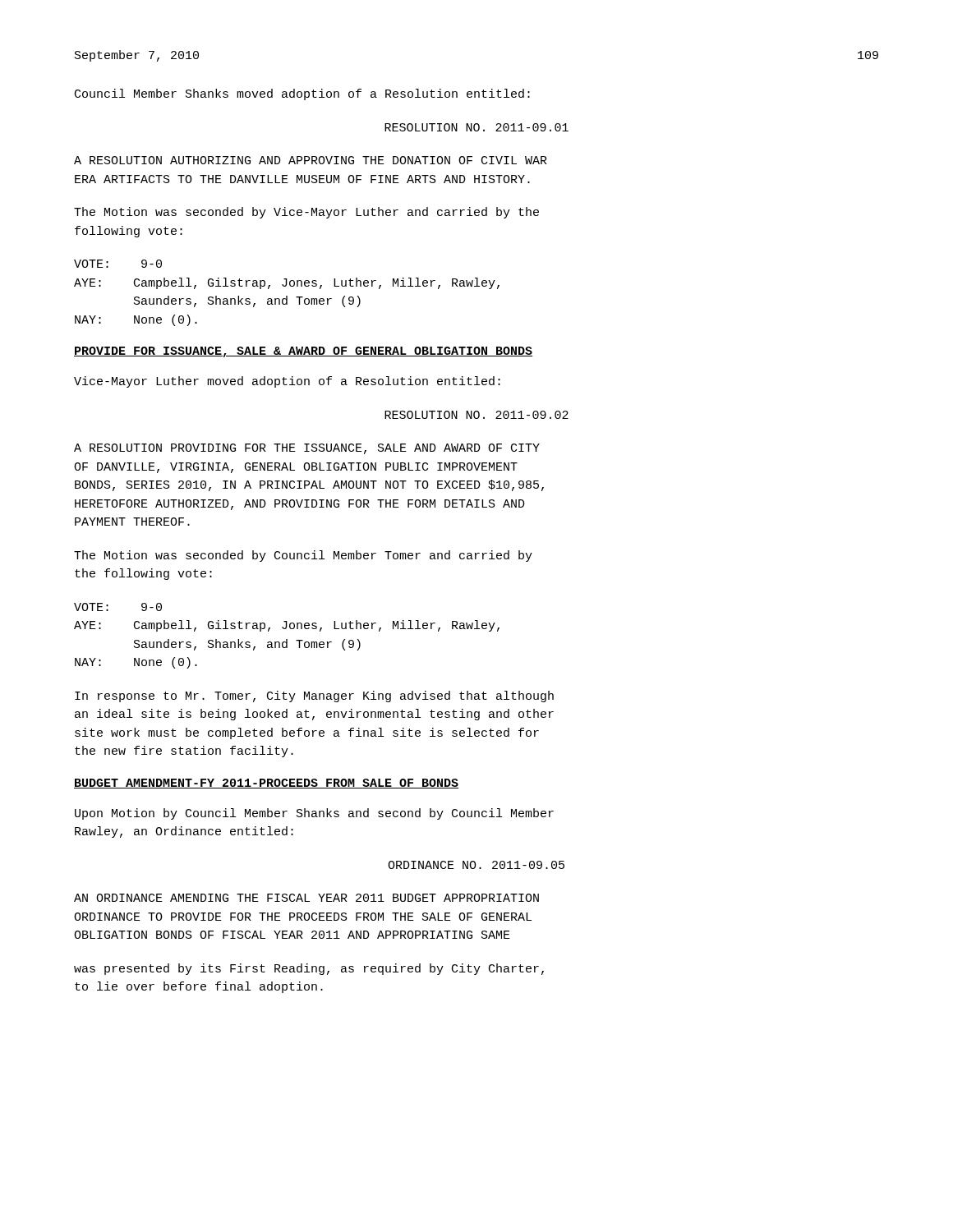
Task: Point to the element starting "A RESOLUTION AUTHORIZING AND"
Action: tap(311, 171)
